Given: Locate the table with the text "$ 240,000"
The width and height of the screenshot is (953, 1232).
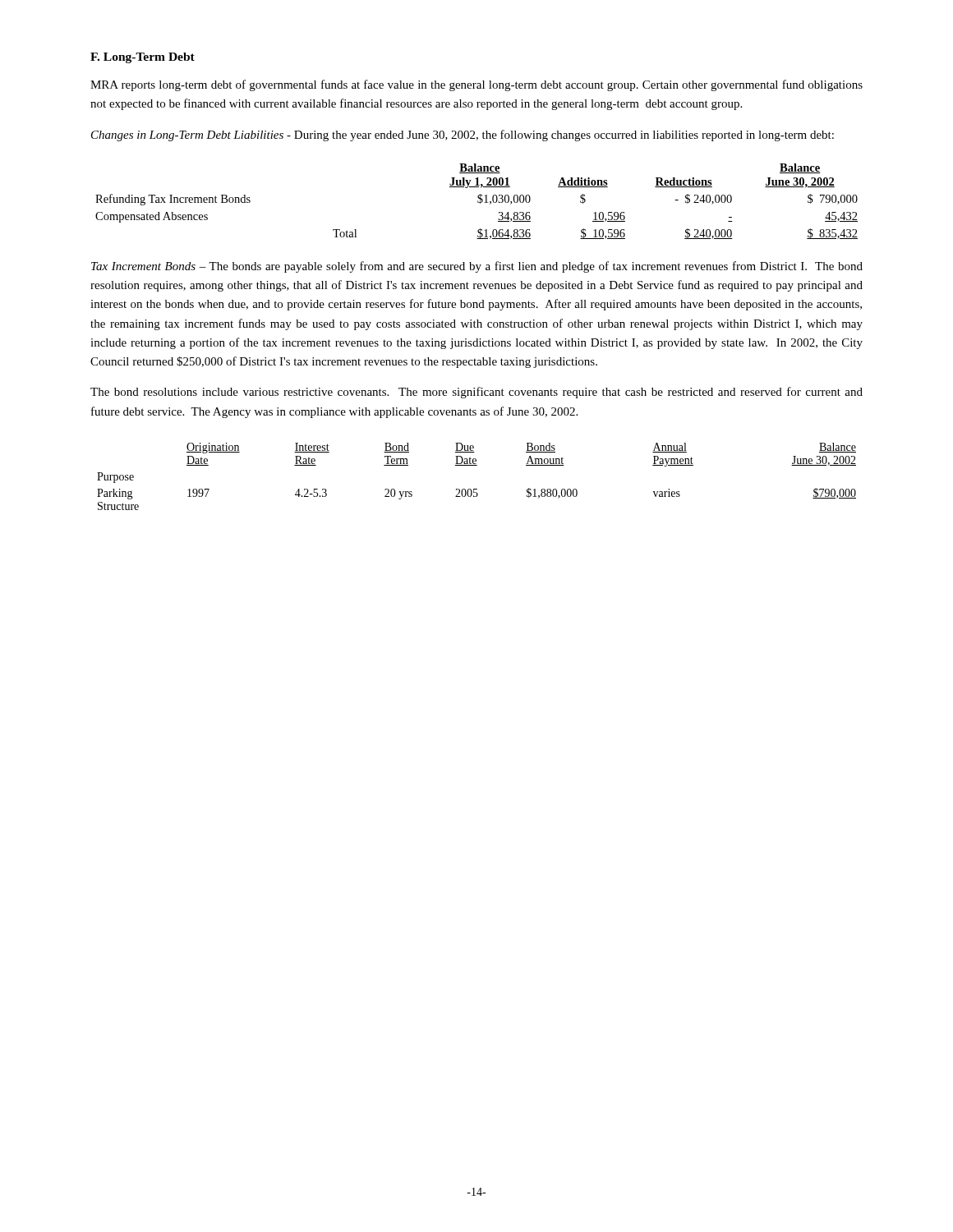Looking at the screenshot, I should [476, 201].
